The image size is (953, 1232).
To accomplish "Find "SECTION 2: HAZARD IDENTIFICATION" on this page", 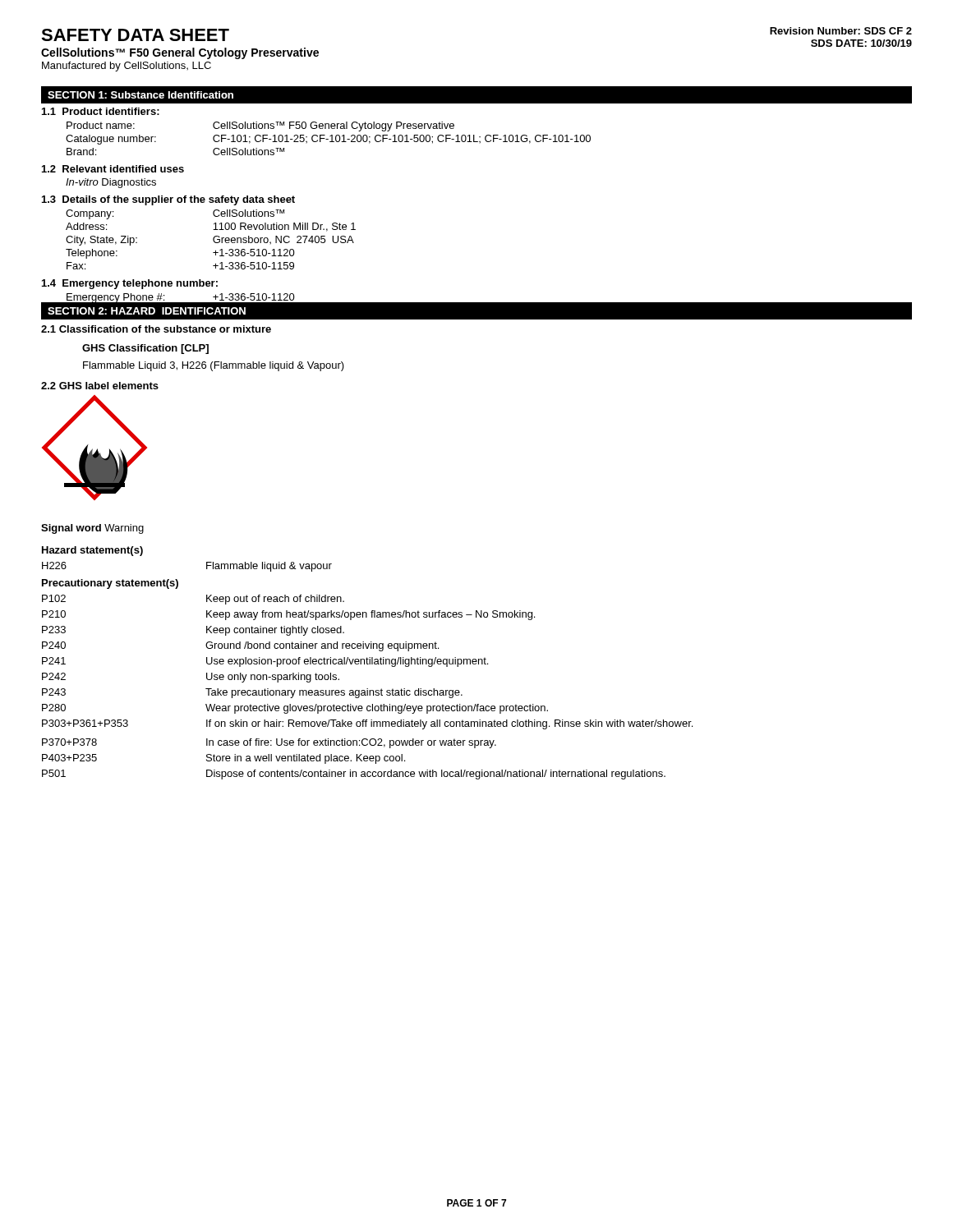I will point(147,311).
